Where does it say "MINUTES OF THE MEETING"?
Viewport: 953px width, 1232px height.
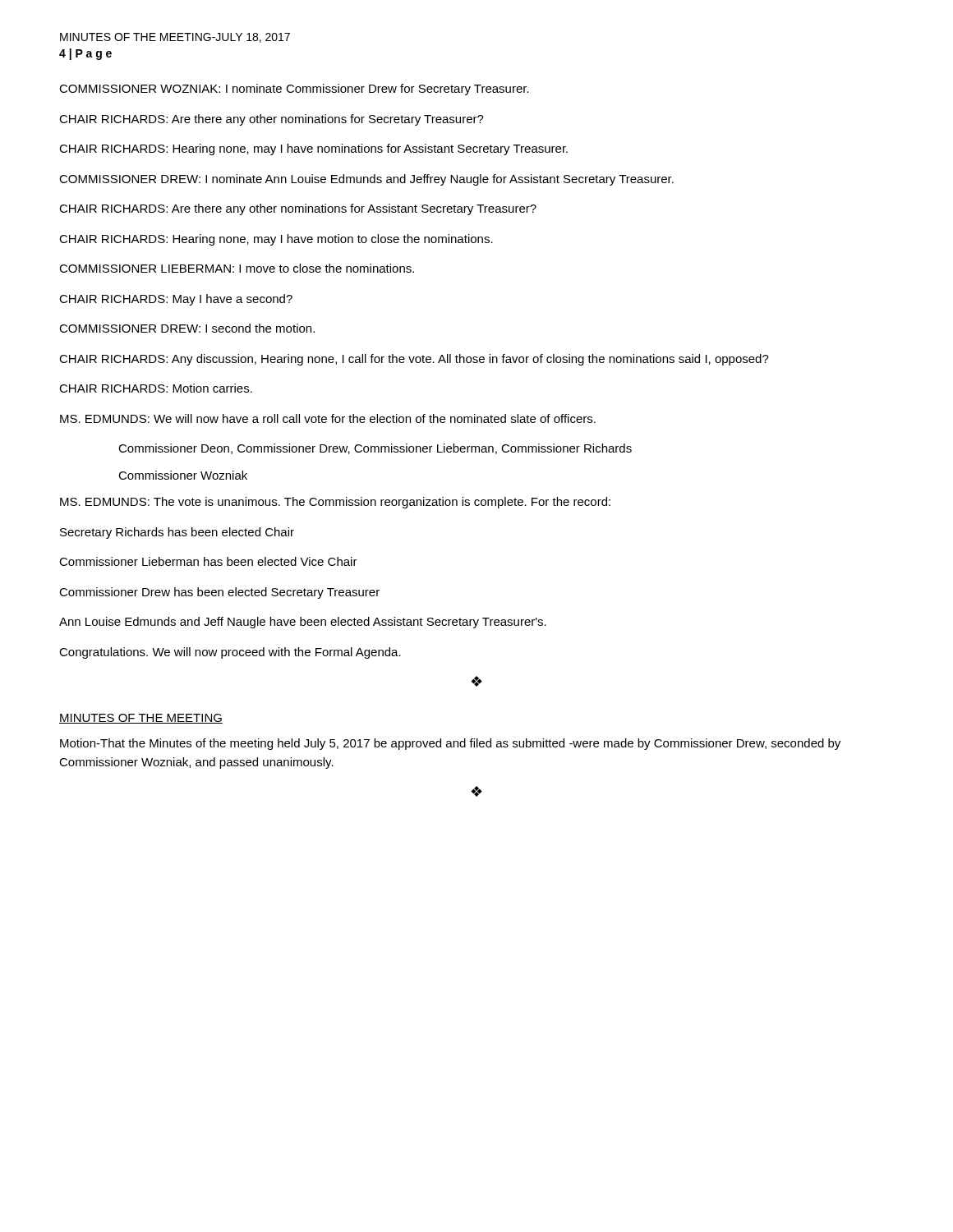141,718
